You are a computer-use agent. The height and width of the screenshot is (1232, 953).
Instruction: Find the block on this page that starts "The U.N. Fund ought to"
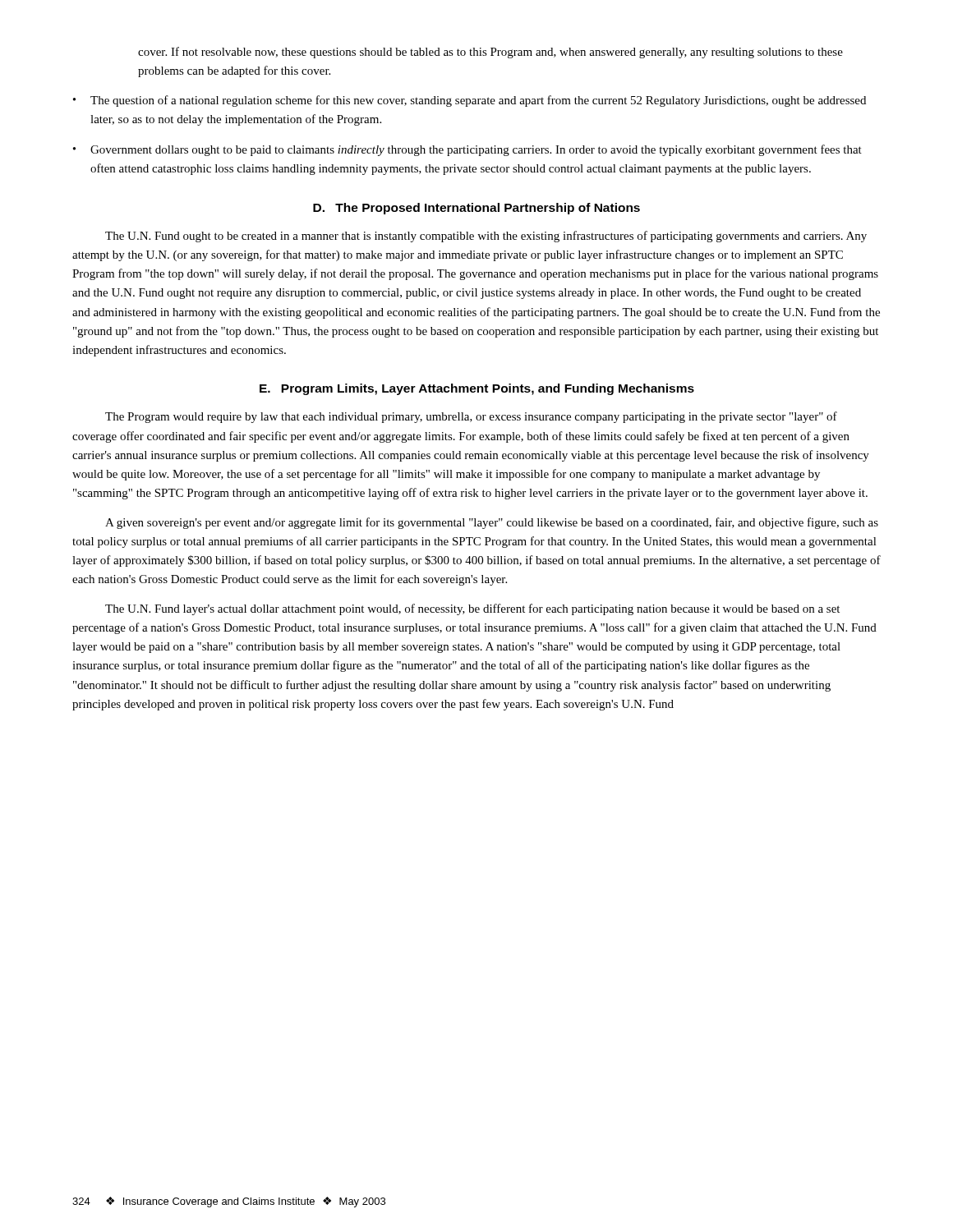(x=476, y=293)
